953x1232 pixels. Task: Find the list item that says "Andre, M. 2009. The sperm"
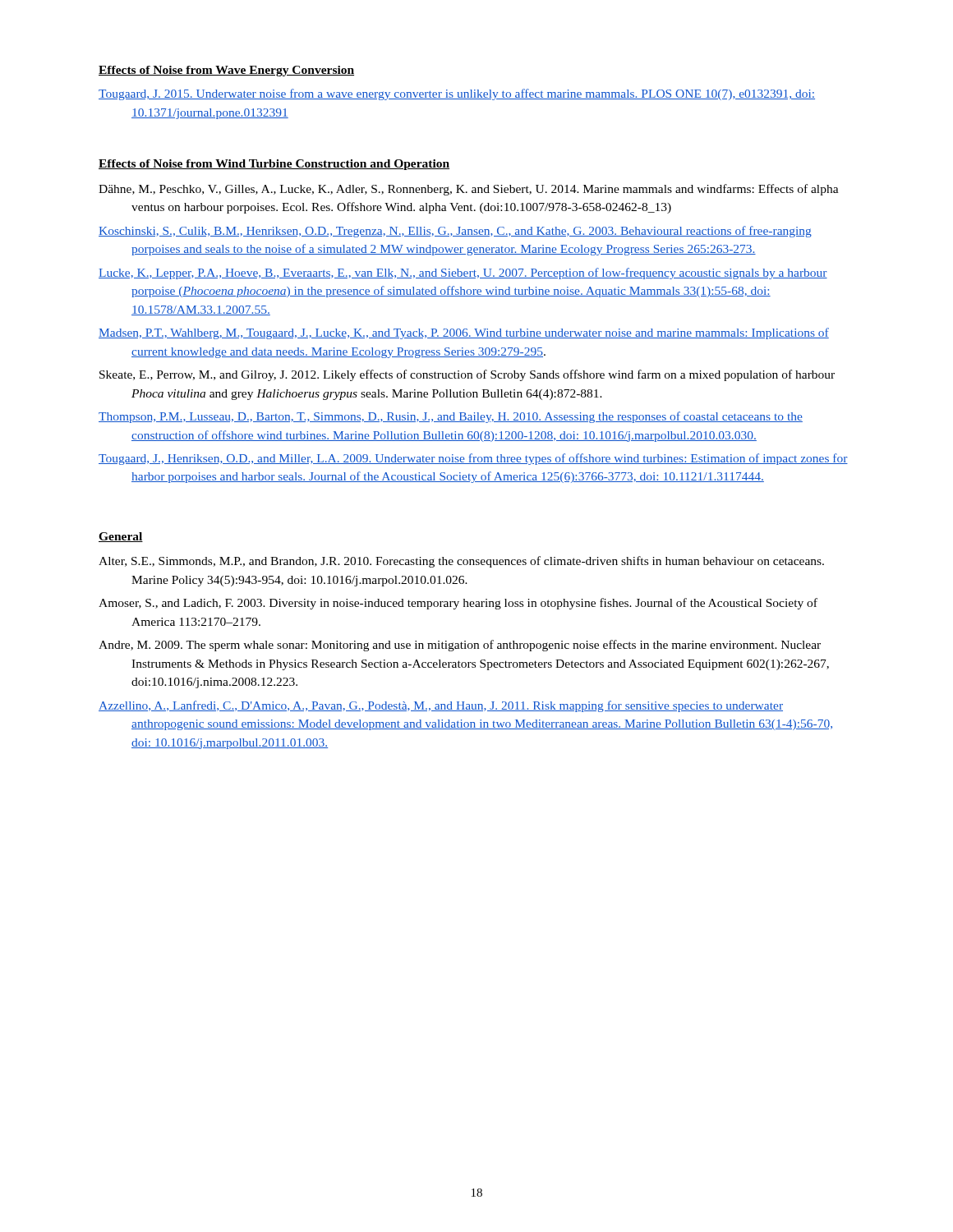[x=464, y=663]
